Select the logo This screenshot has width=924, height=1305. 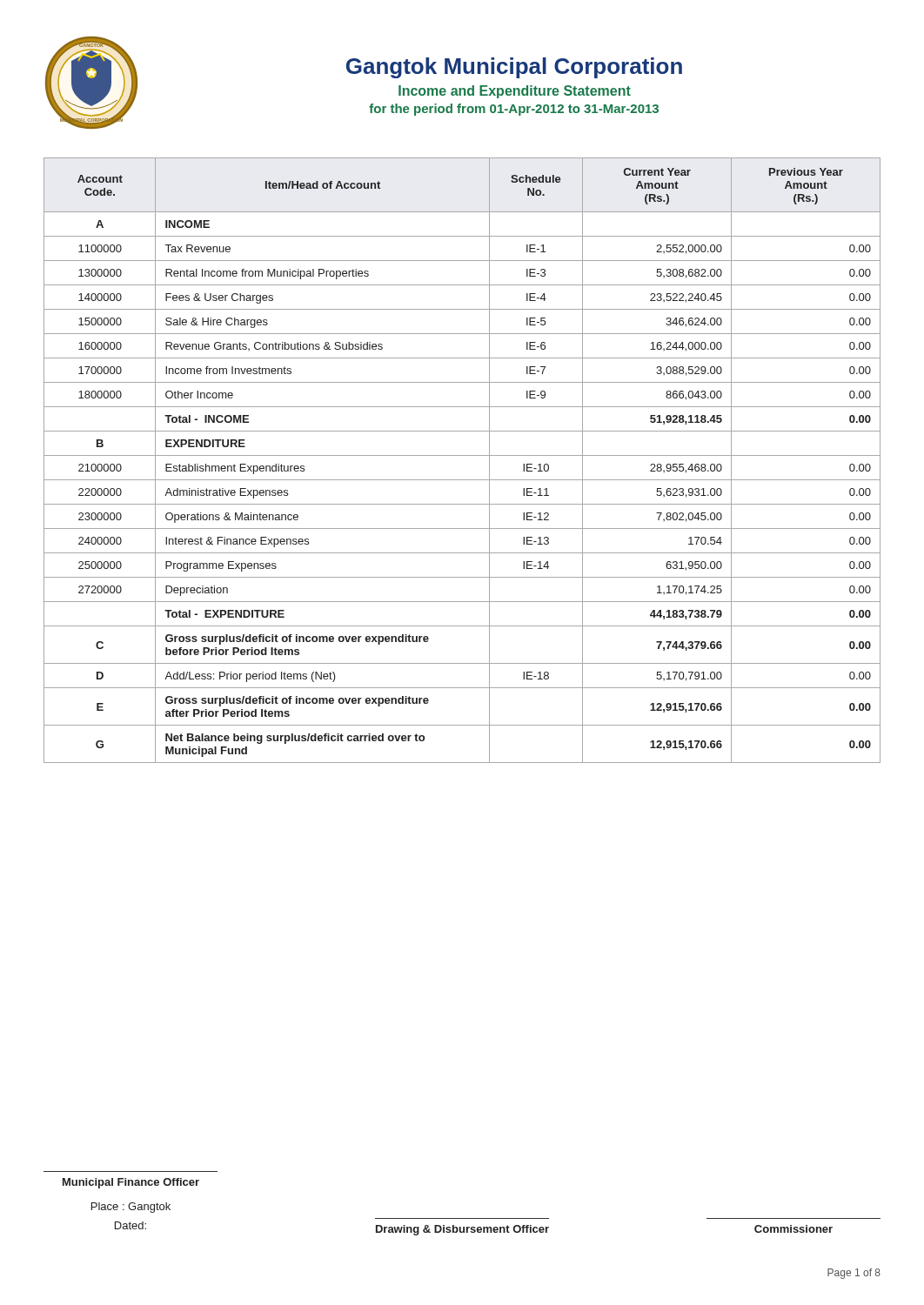click(x=96, y=84)
